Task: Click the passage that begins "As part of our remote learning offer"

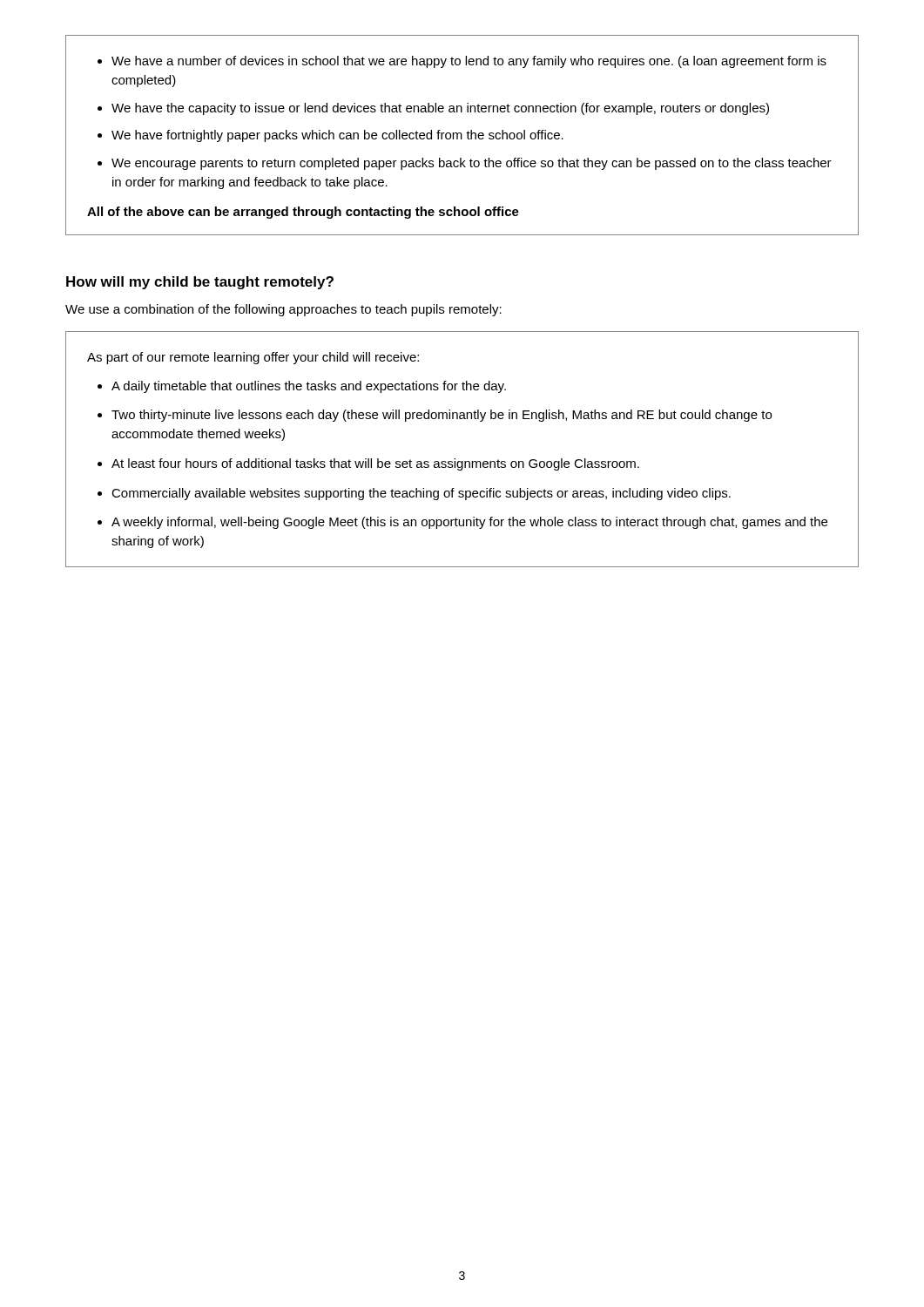Action: 254,357
